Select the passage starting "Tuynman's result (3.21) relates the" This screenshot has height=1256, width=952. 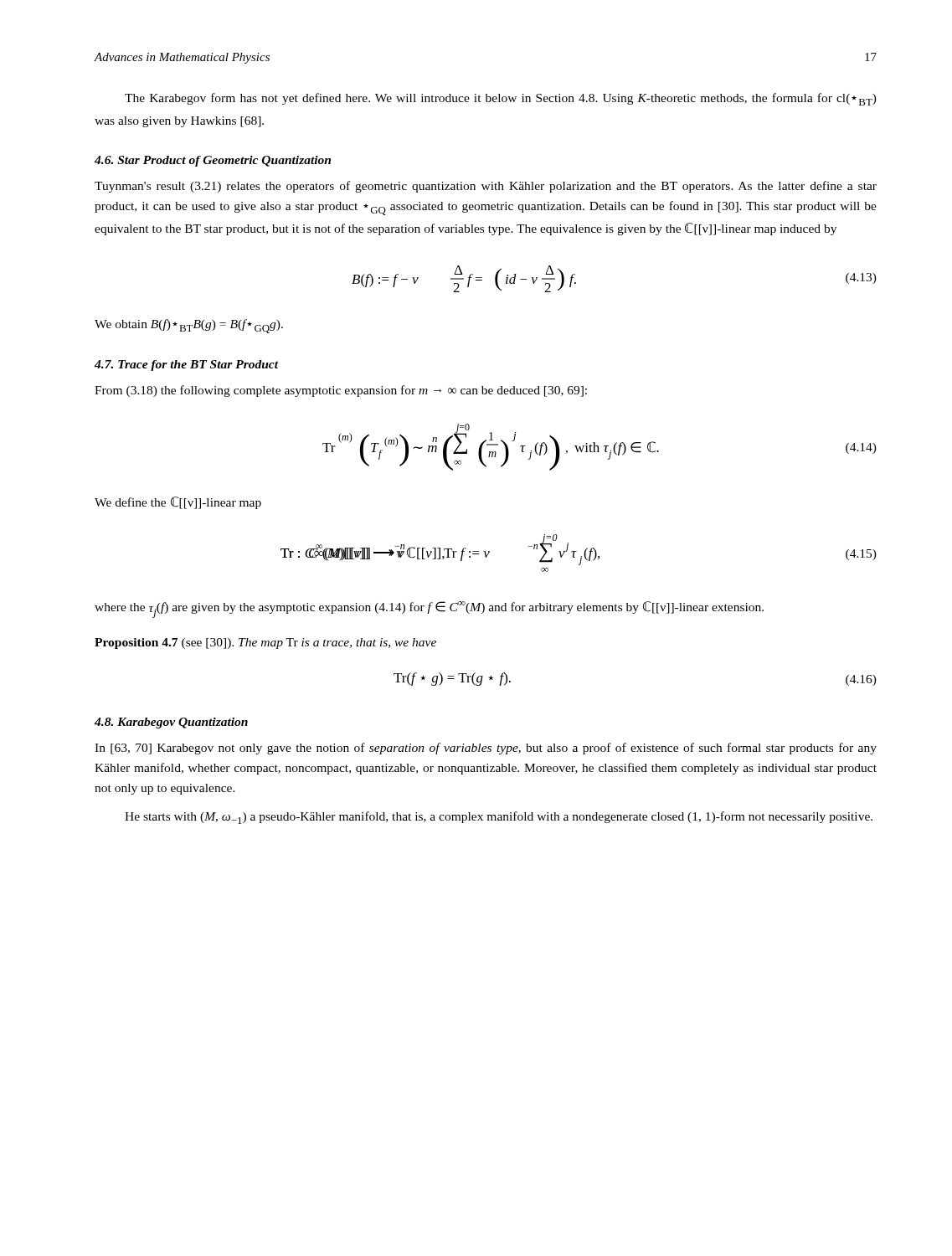[x=486, y=207]
